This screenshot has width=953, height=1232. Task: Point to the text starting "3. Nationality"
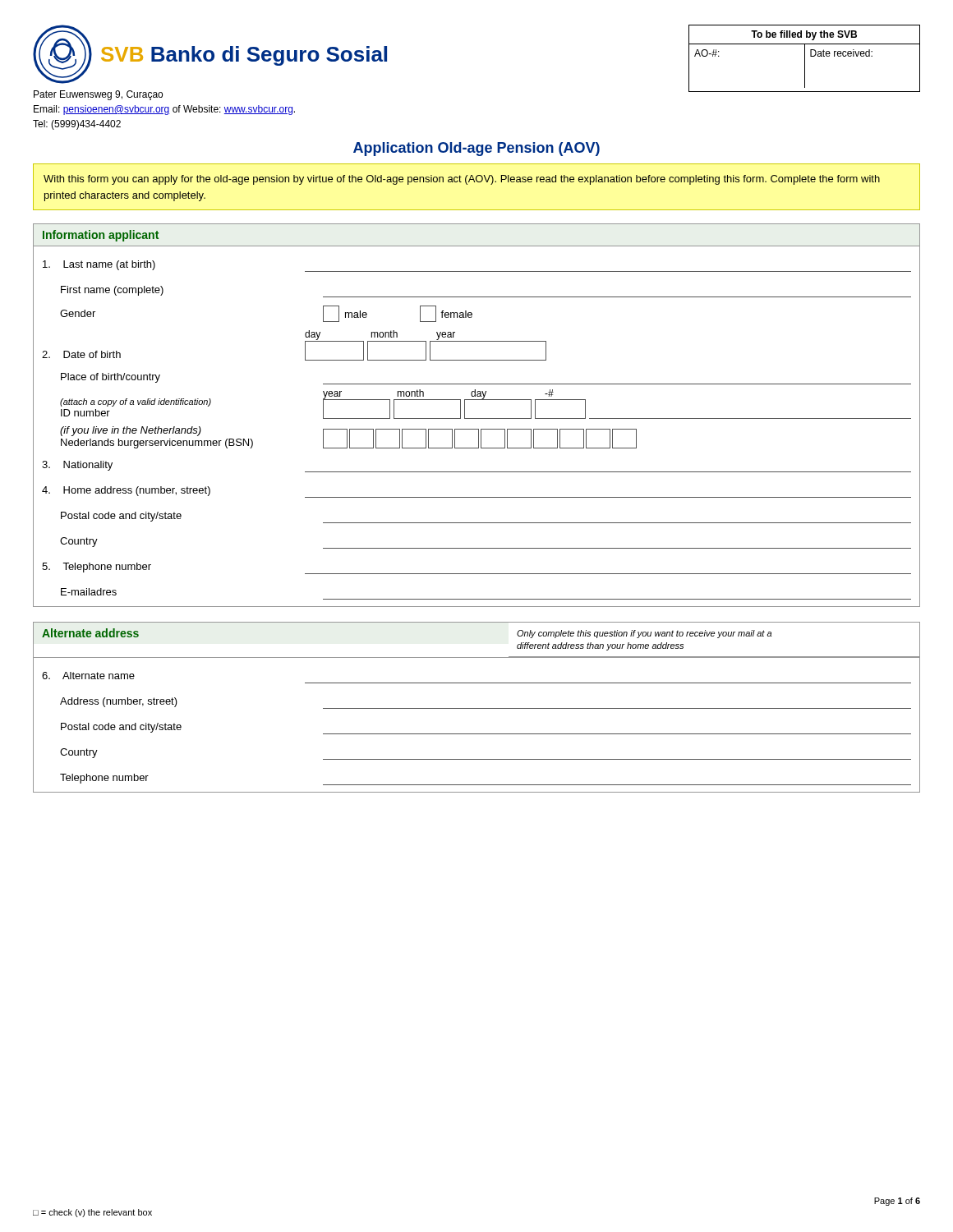[x=476, y=464]
